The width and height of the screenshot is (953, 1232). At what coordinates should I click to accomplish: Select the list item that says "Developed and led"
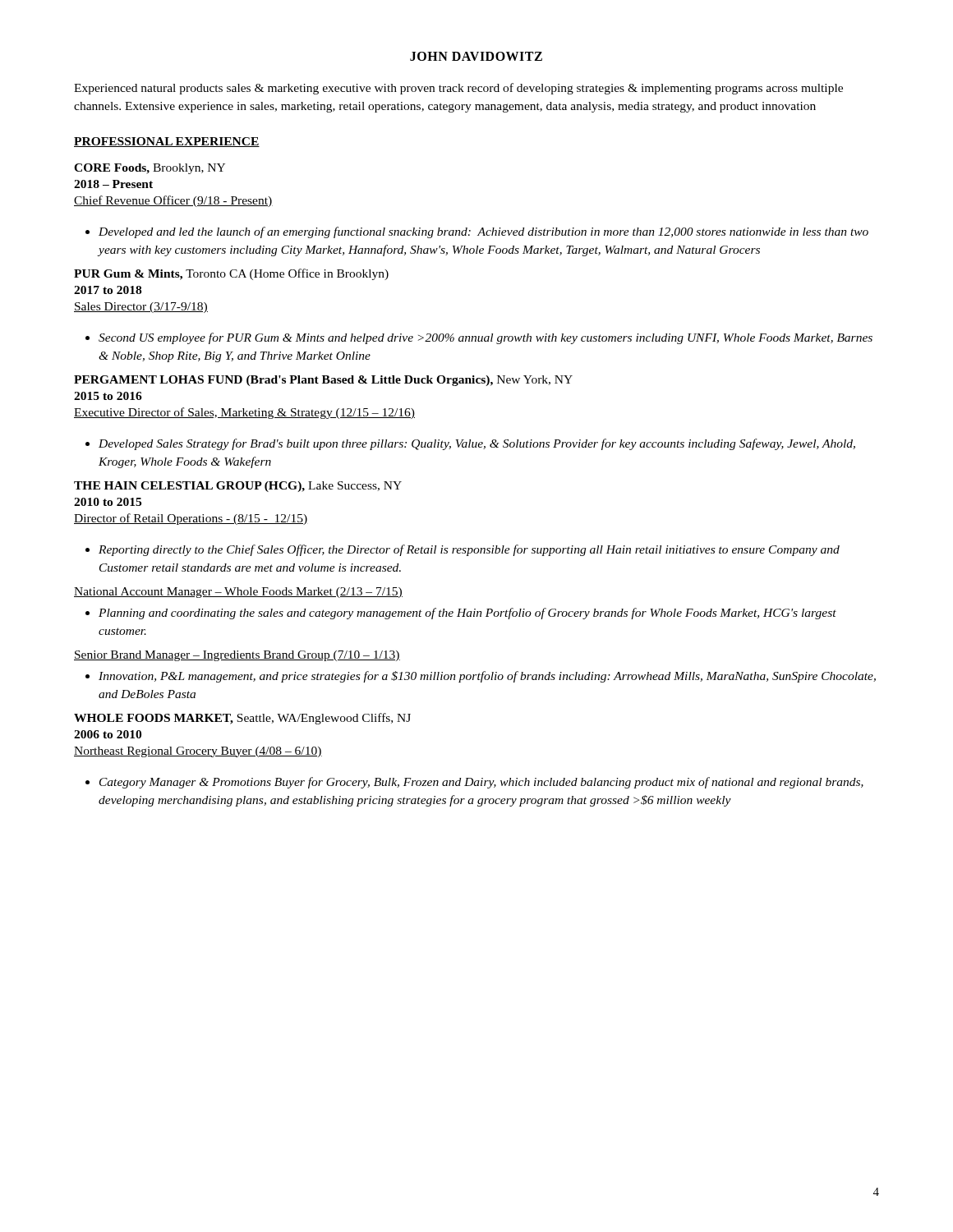pyautogui.click(x=476, y=241)
